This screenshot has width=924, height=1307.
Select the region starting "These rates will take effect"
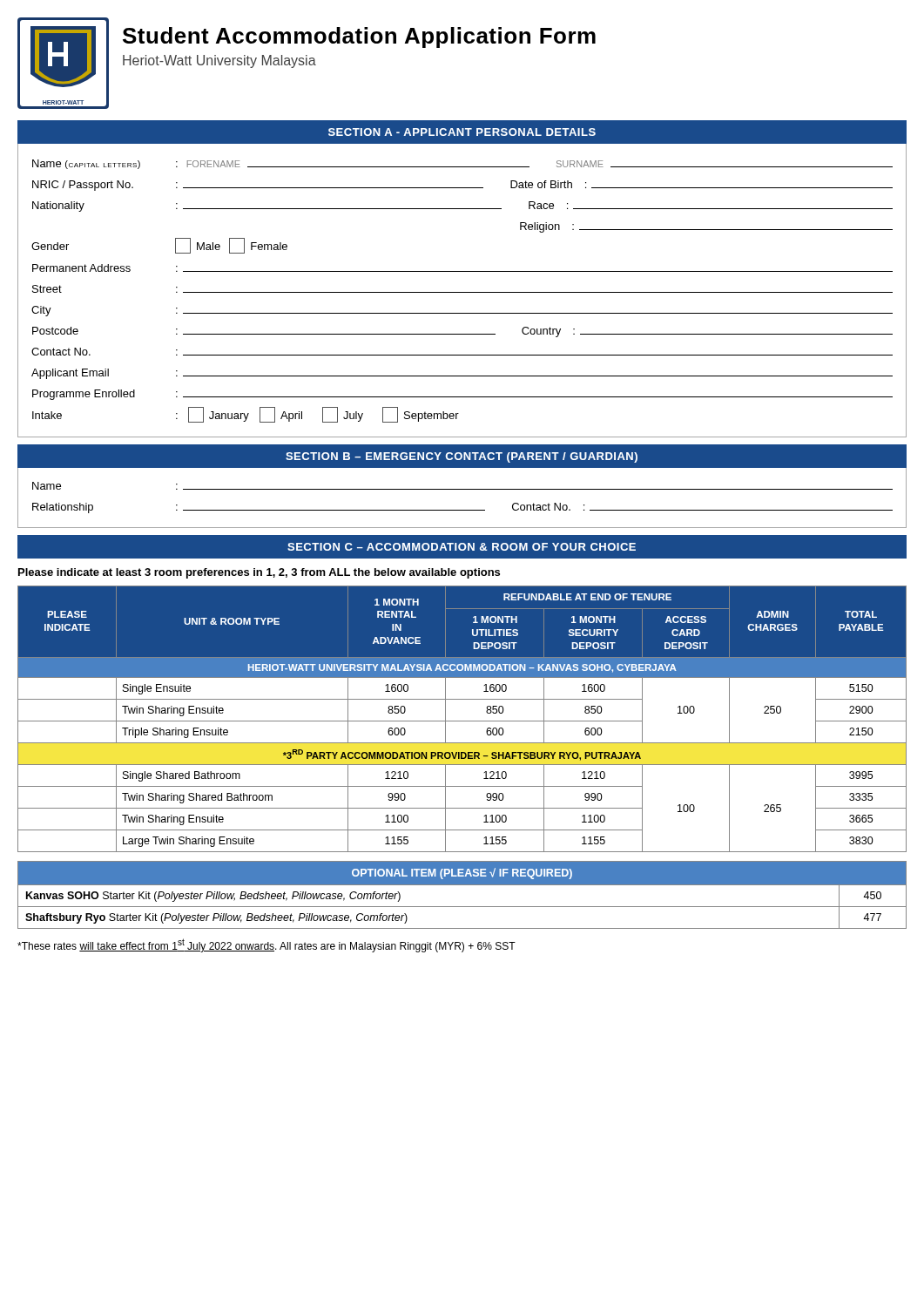point(266,945)
